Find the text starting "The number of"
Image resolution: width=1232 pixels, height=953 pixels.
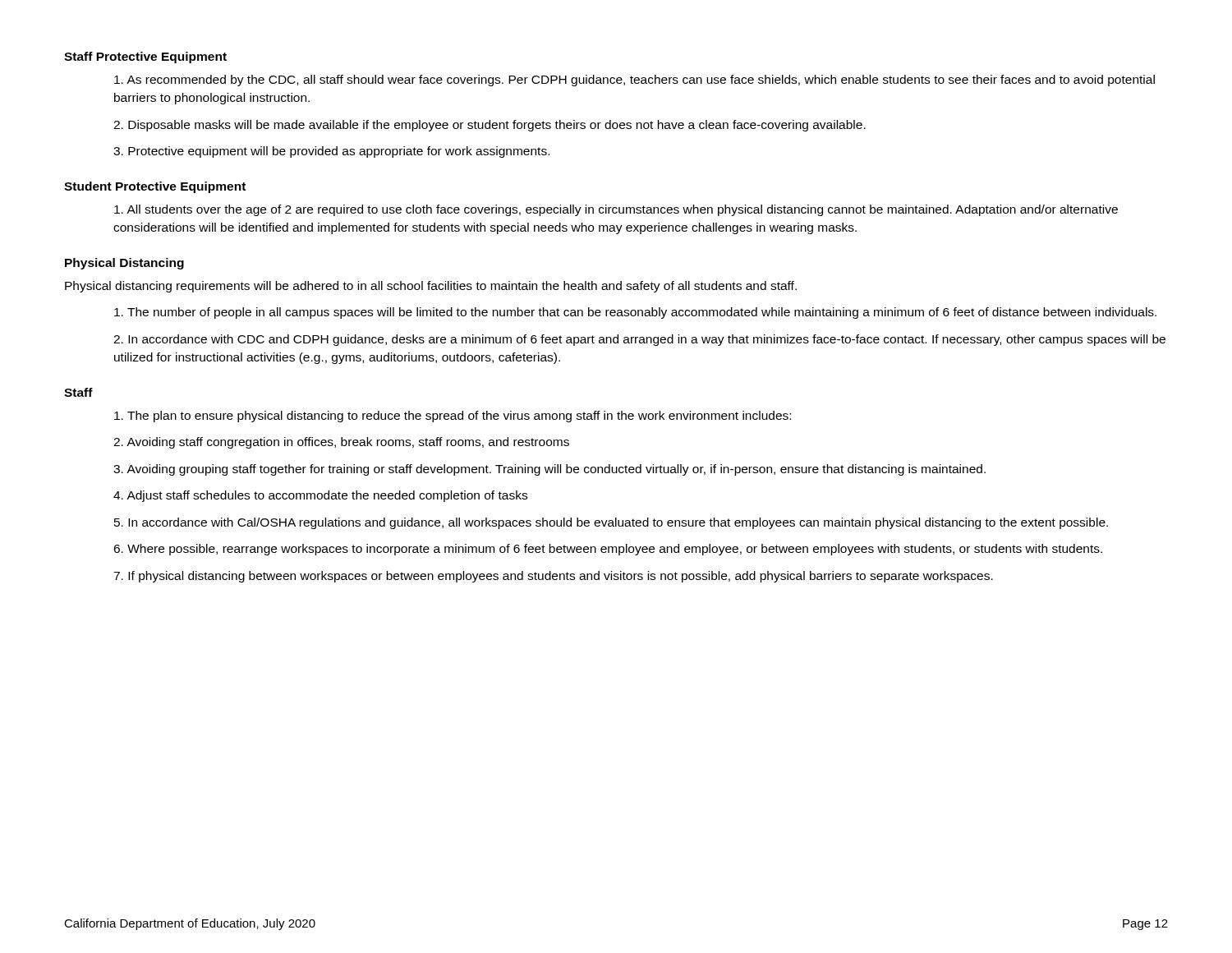tap(635, 312)
